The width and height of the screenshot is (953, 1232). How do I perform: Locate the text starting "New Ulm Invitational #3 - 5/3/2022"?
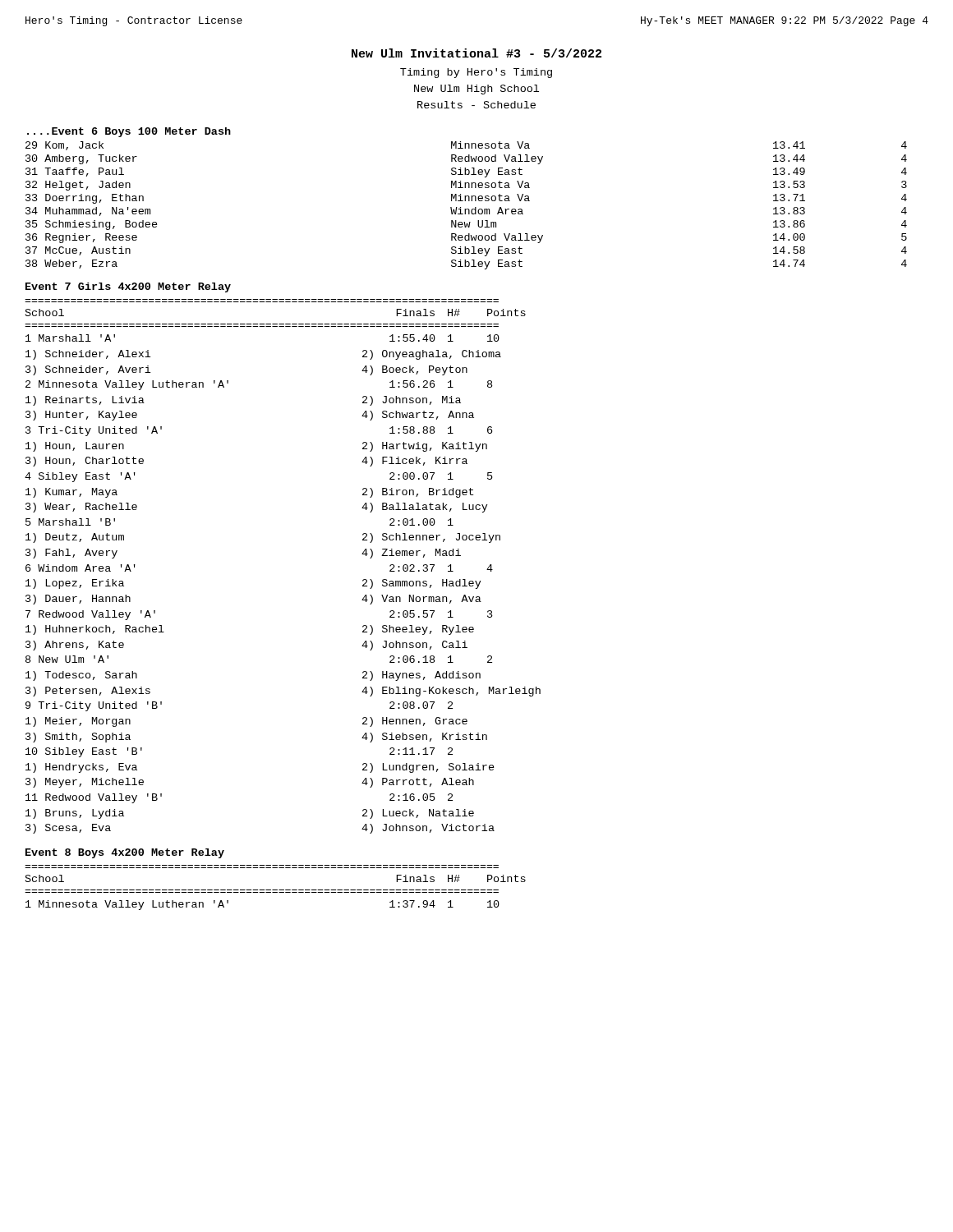click(476, 80)
